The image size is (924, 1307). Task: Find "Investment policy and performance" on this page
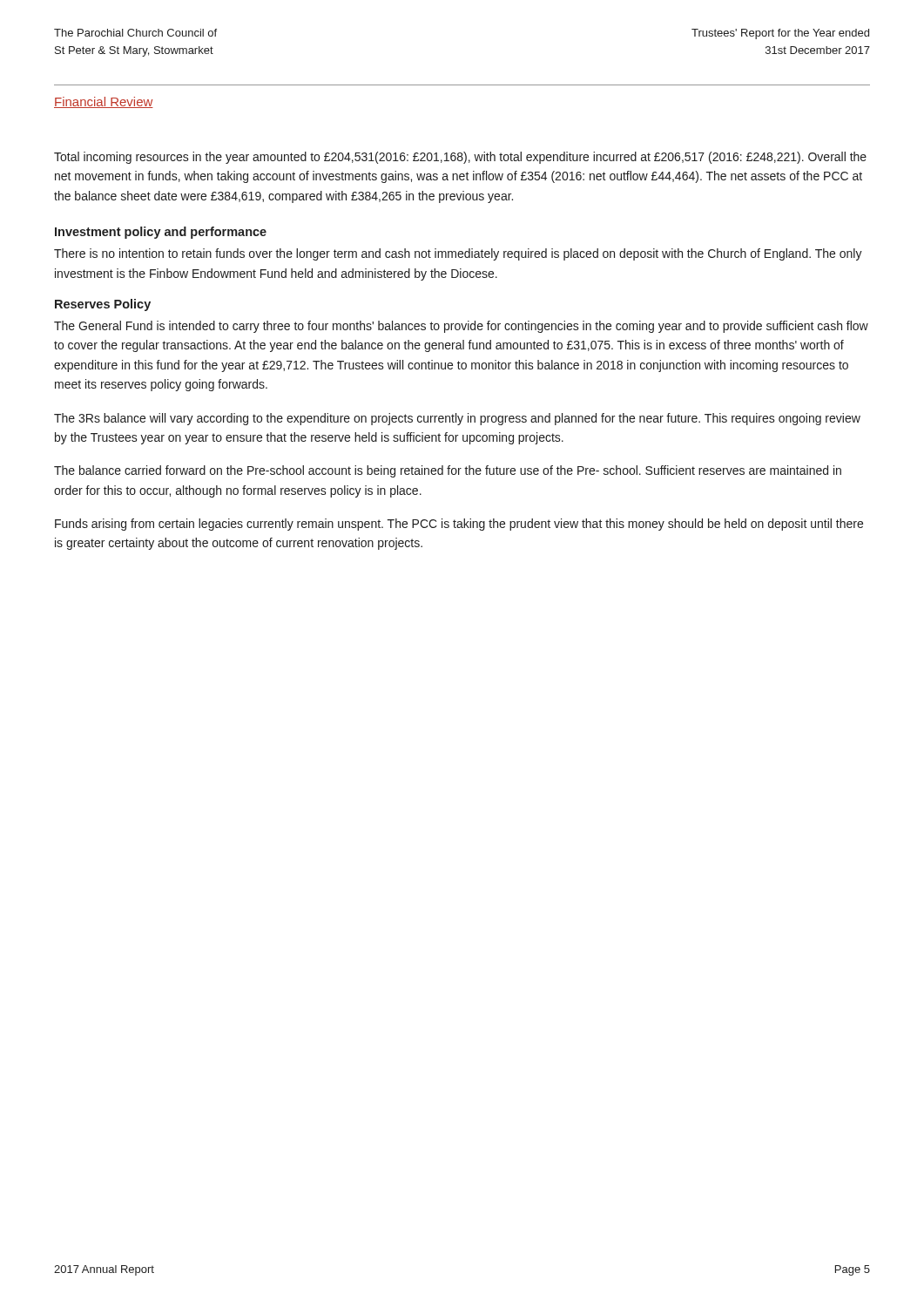pos(160,232)
